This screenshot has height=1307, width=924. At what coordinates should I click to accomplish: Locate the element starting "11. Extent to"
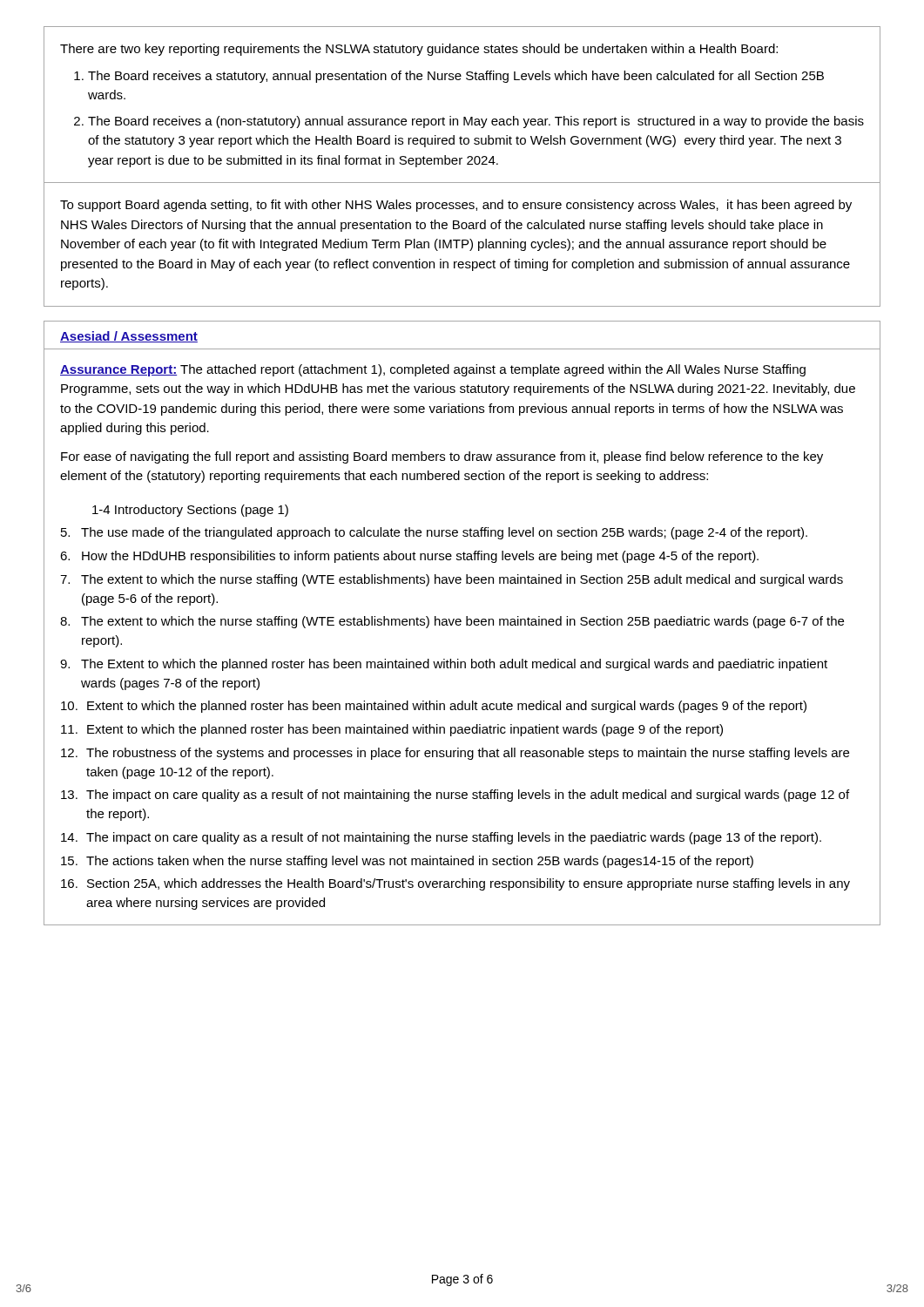[392, 729]
